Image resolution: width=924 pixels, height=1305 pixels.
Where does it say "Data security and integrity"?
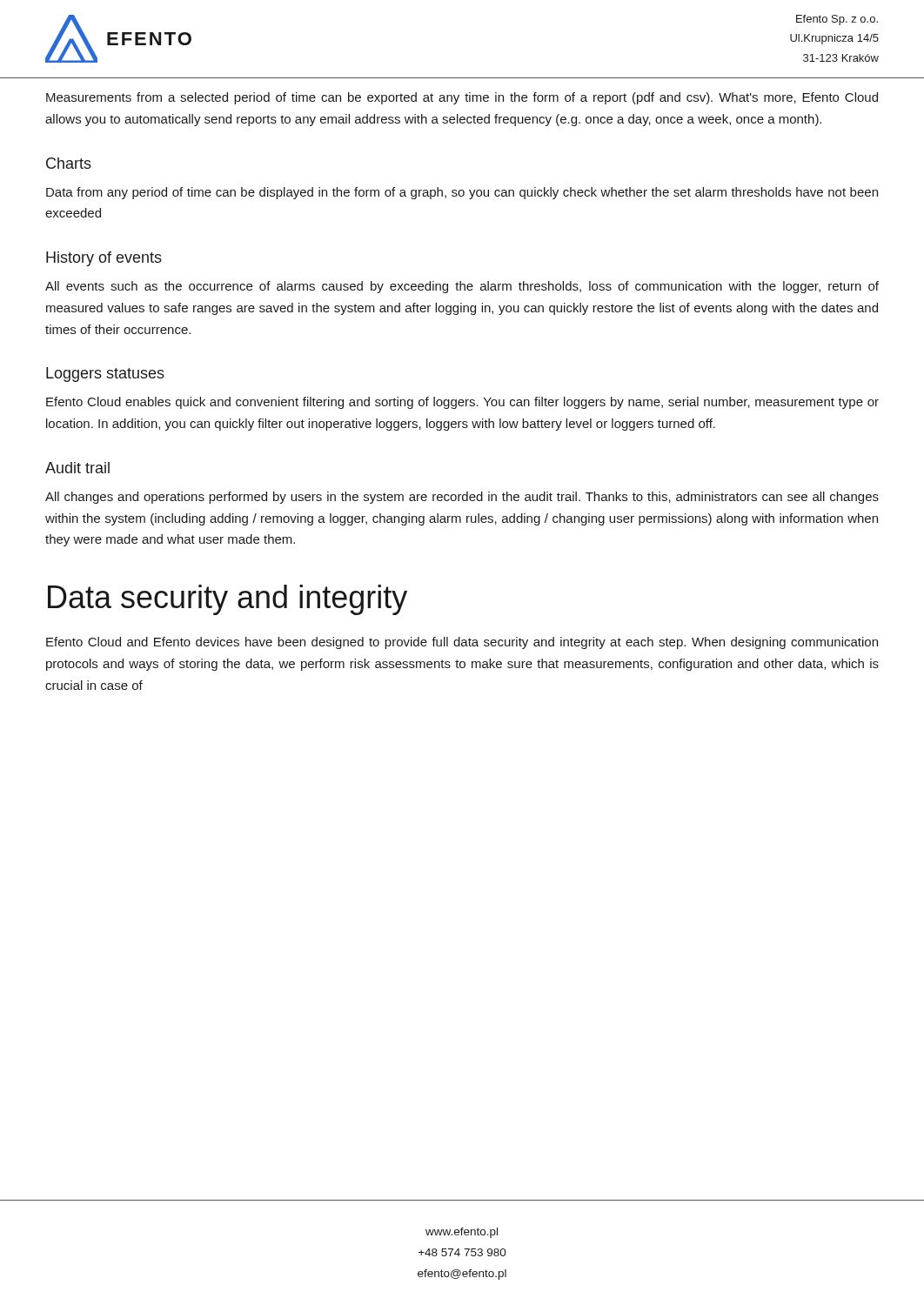(x=228, y=600)
